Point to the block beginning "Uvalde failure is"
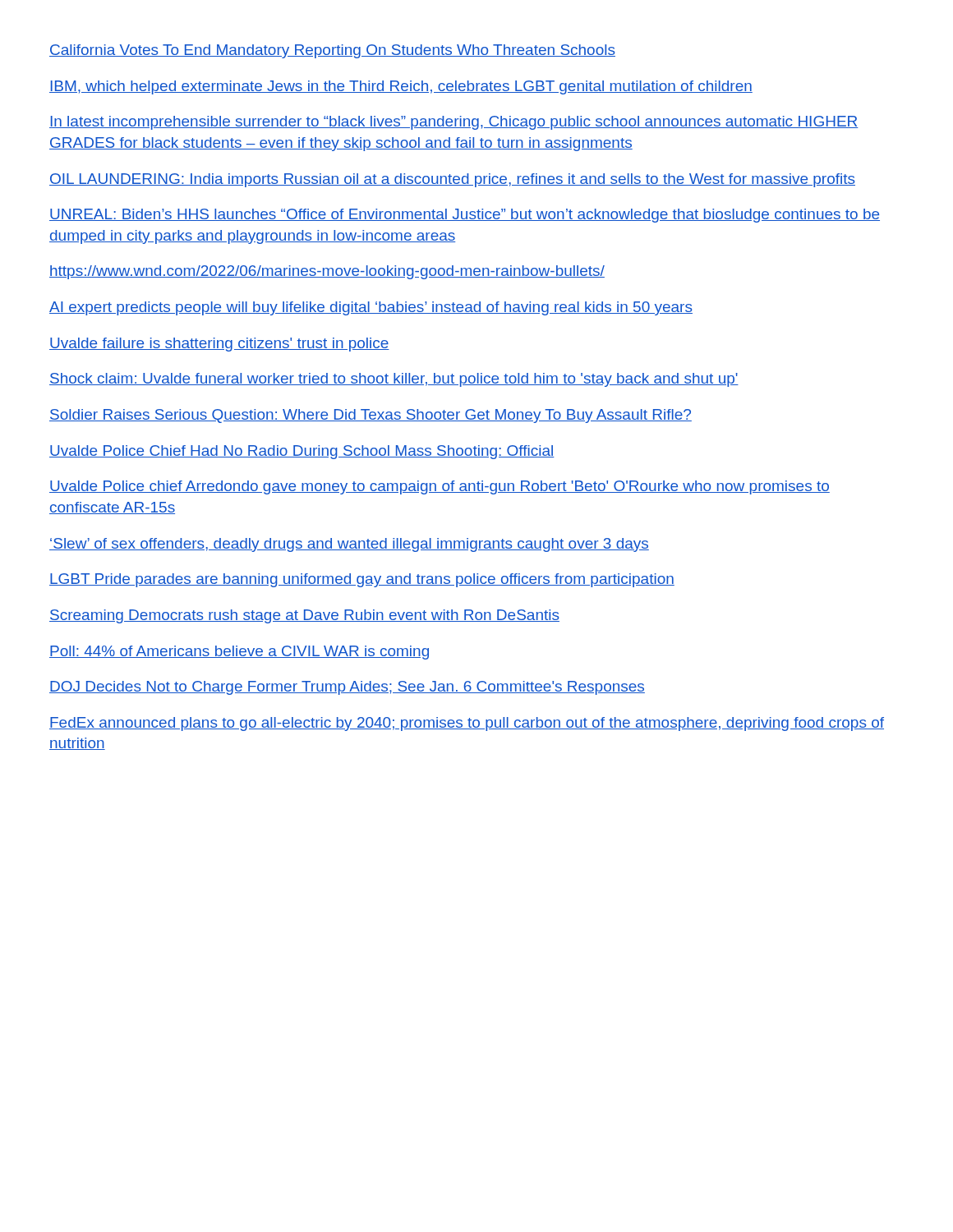The width and height of the screenshot is (953, 1232). point(219,343)
